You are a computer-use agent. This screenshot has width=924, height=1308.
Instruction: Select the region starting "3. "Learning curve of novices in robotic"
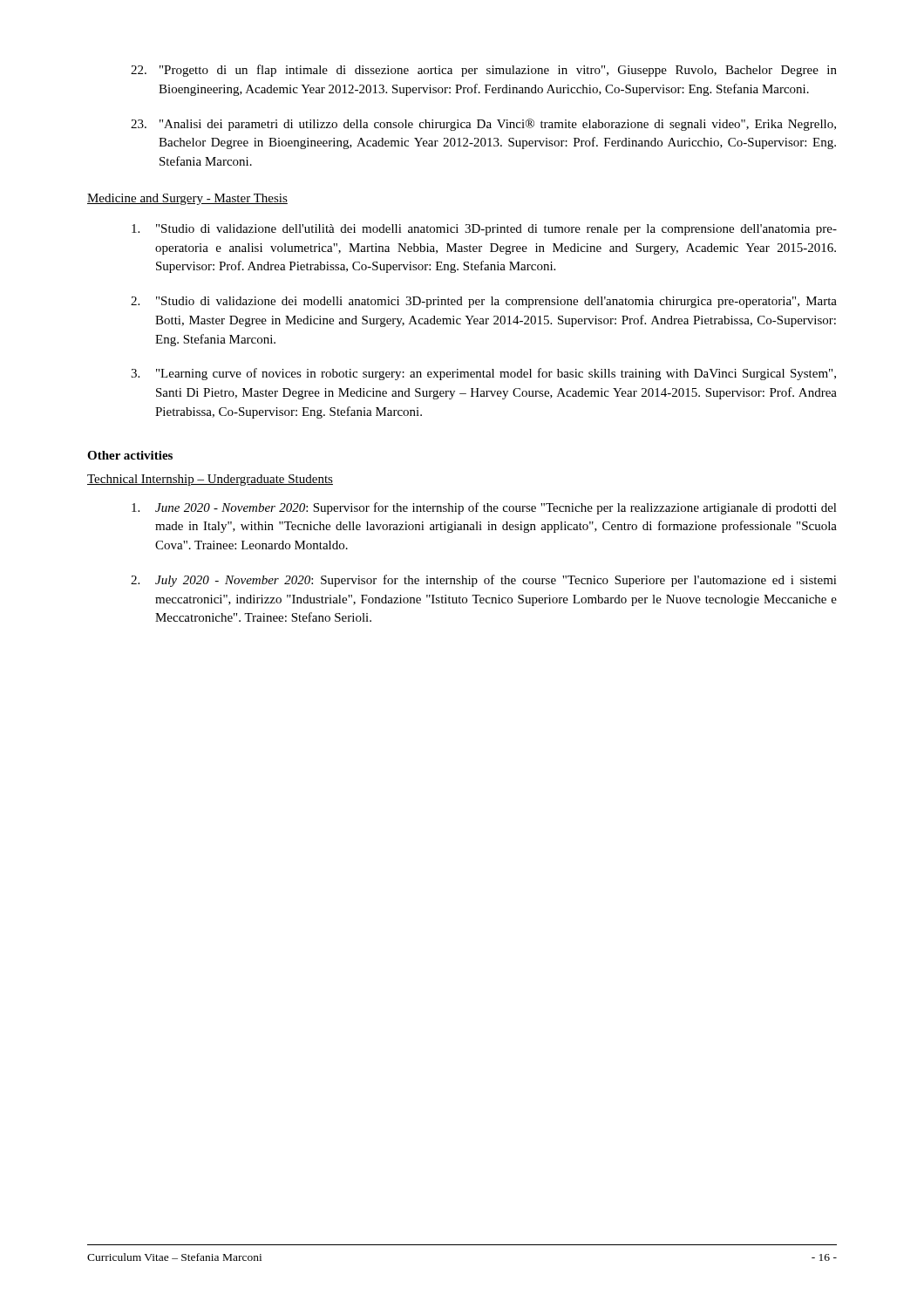pyautogui.click(x=484, y=393)
